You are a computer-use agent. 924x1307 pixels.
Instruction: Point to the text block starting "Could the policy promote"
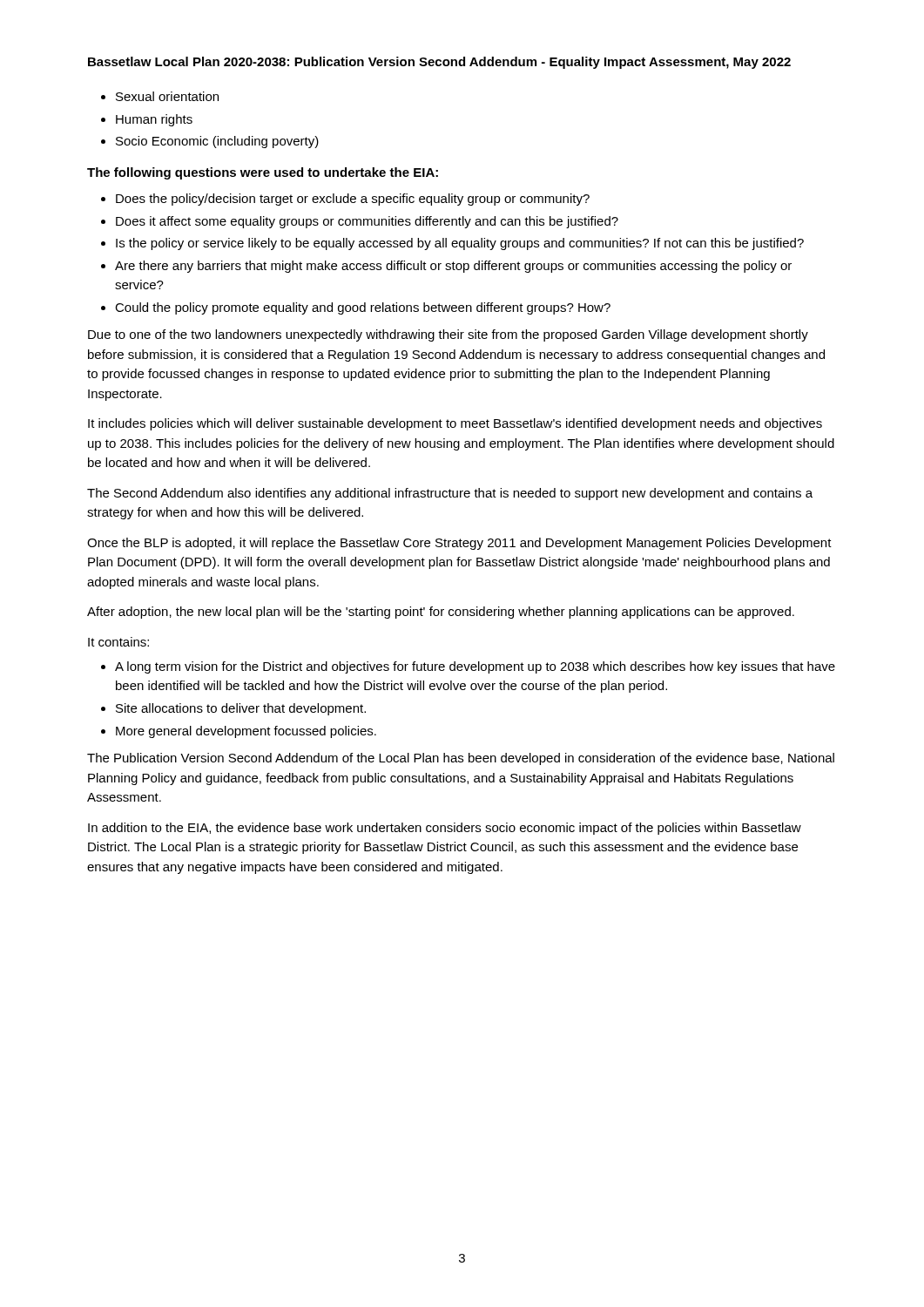click(x=363, y=307)
